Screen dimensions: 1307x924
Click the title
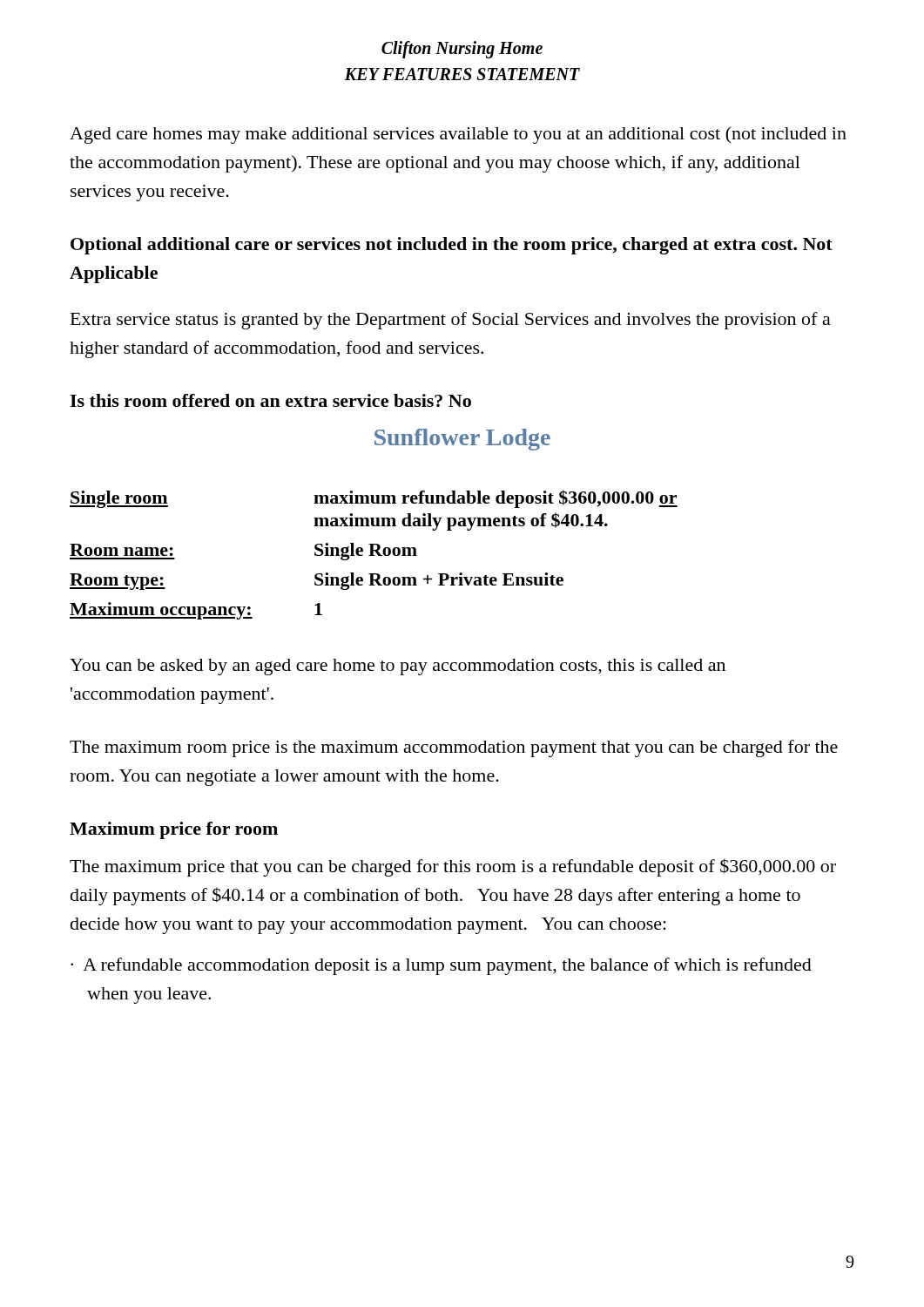tap(462, 437)
